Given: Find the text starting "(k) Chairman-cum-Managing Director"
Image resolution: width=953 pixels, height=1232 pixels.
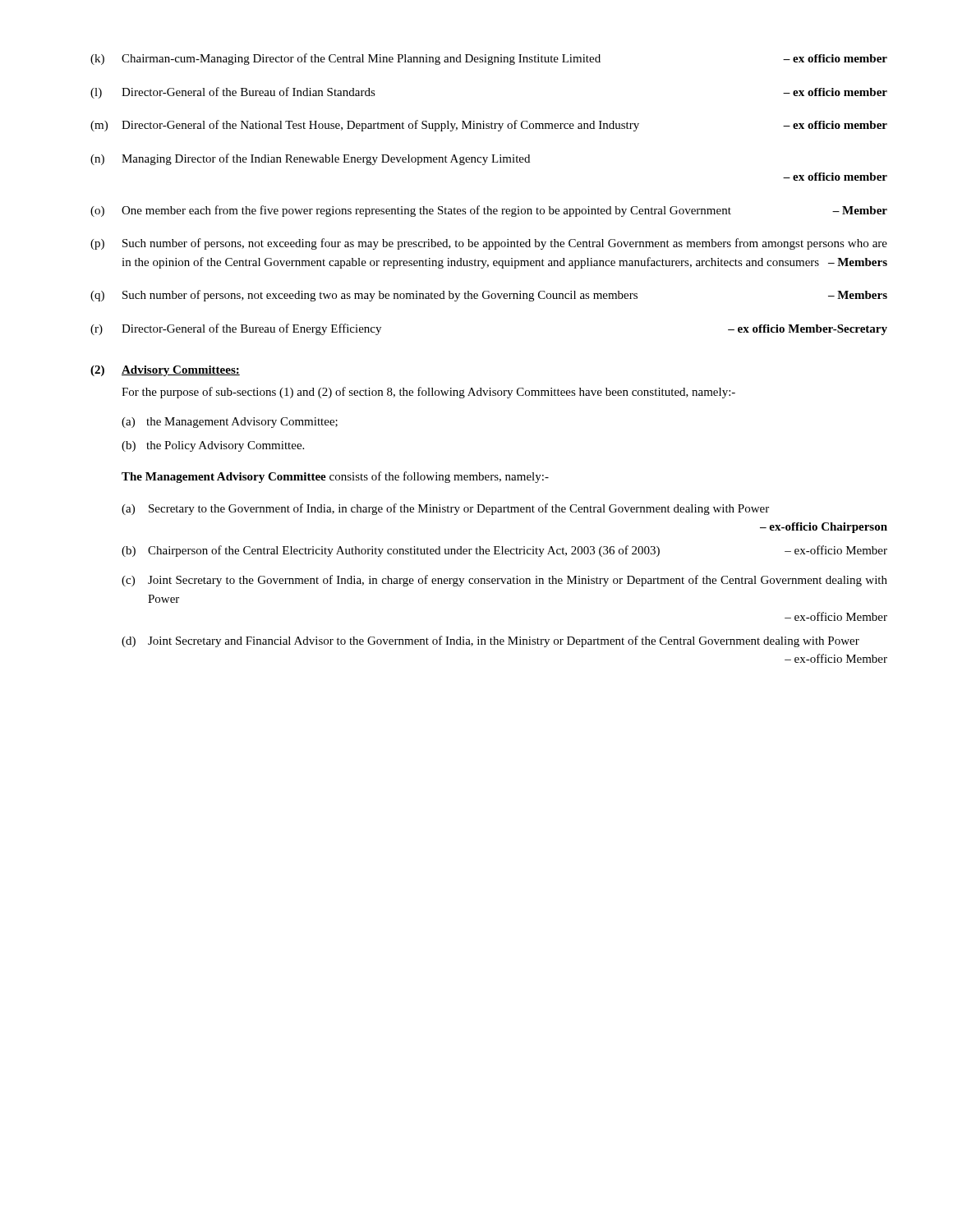Looking at the screenshot, I should 489,59.
